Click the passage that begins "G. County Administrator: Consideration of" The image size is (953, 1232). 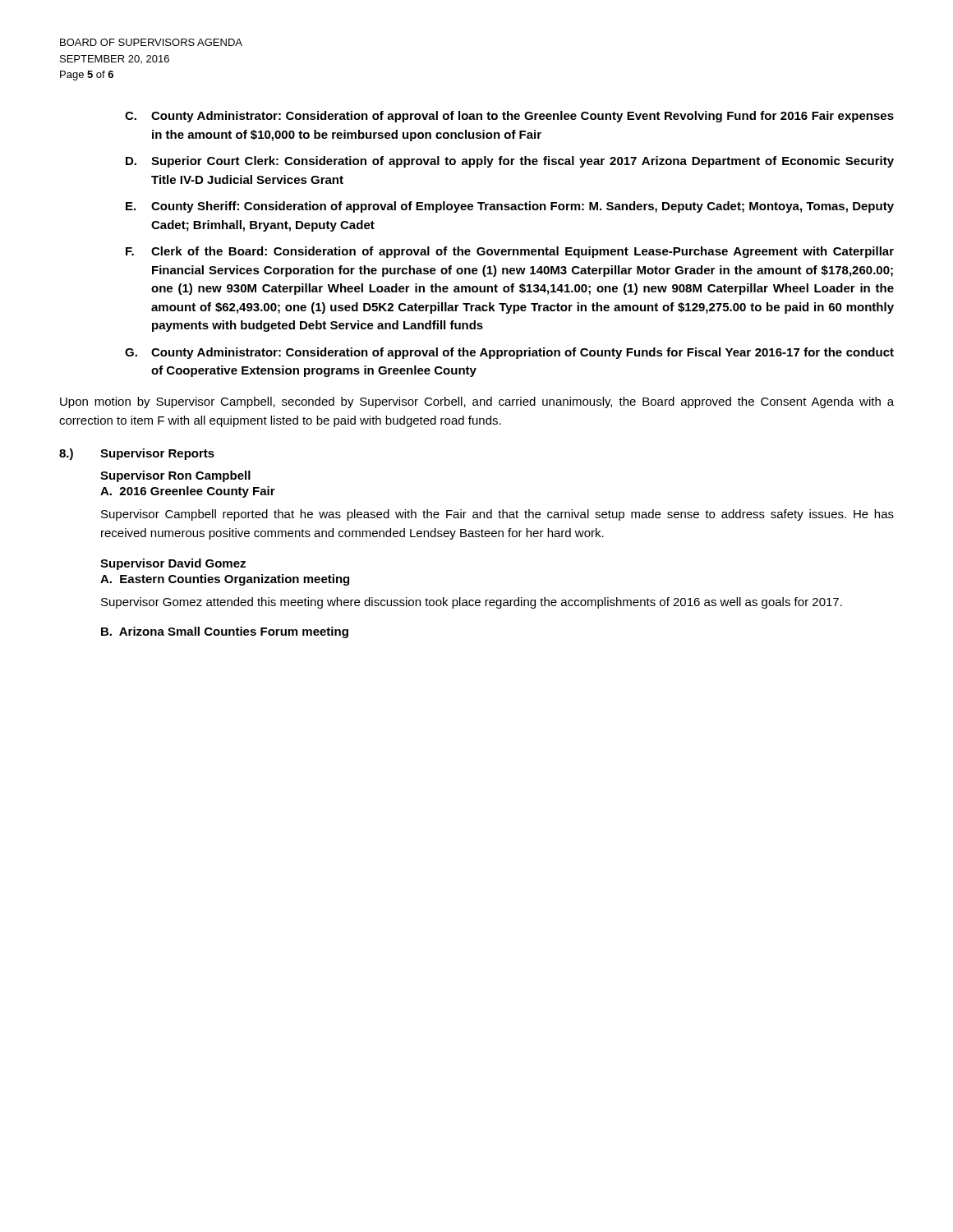[509, 361]
